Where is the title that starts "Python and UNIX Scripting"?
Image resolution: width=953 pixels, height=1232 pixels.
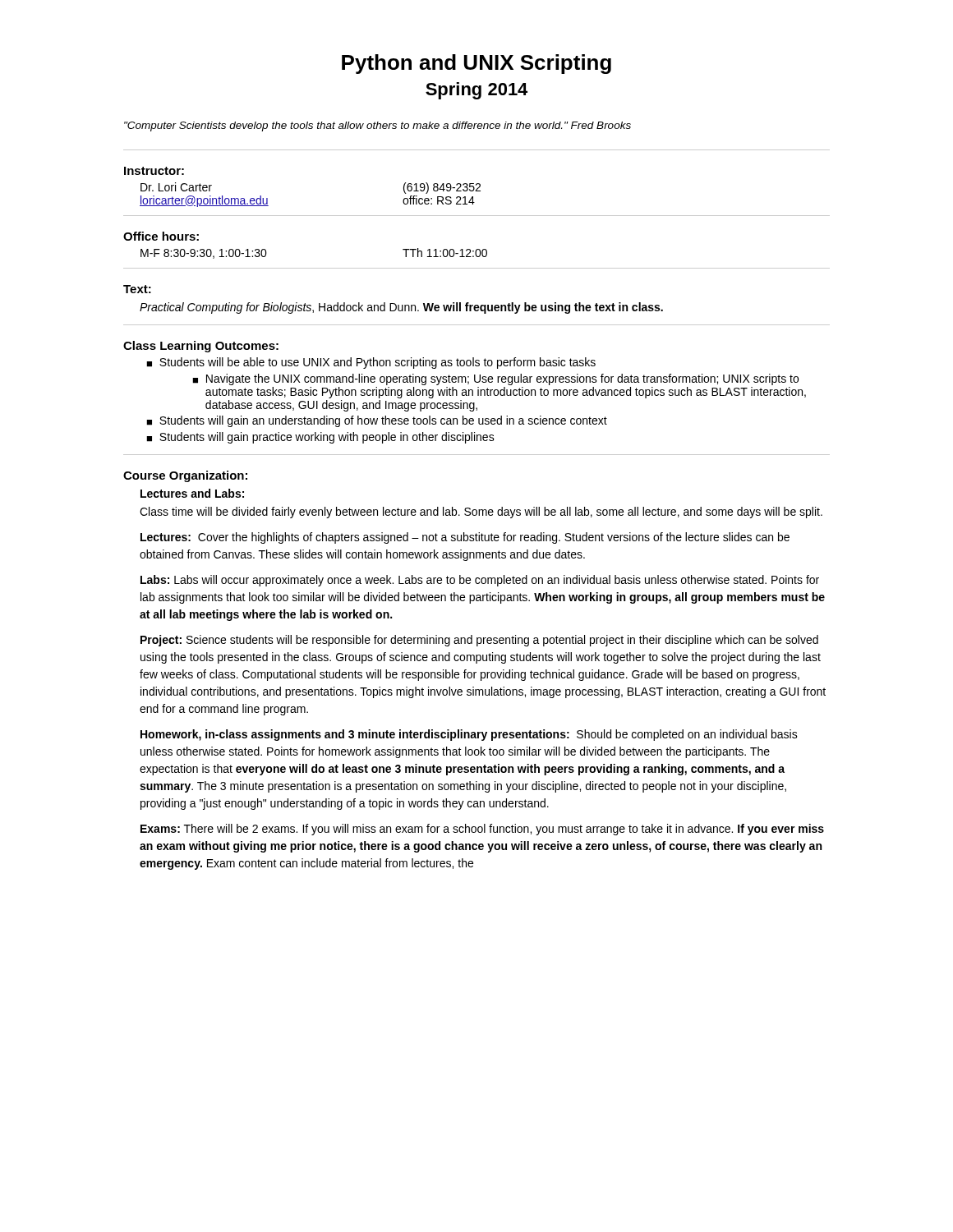tap(476, 76)
